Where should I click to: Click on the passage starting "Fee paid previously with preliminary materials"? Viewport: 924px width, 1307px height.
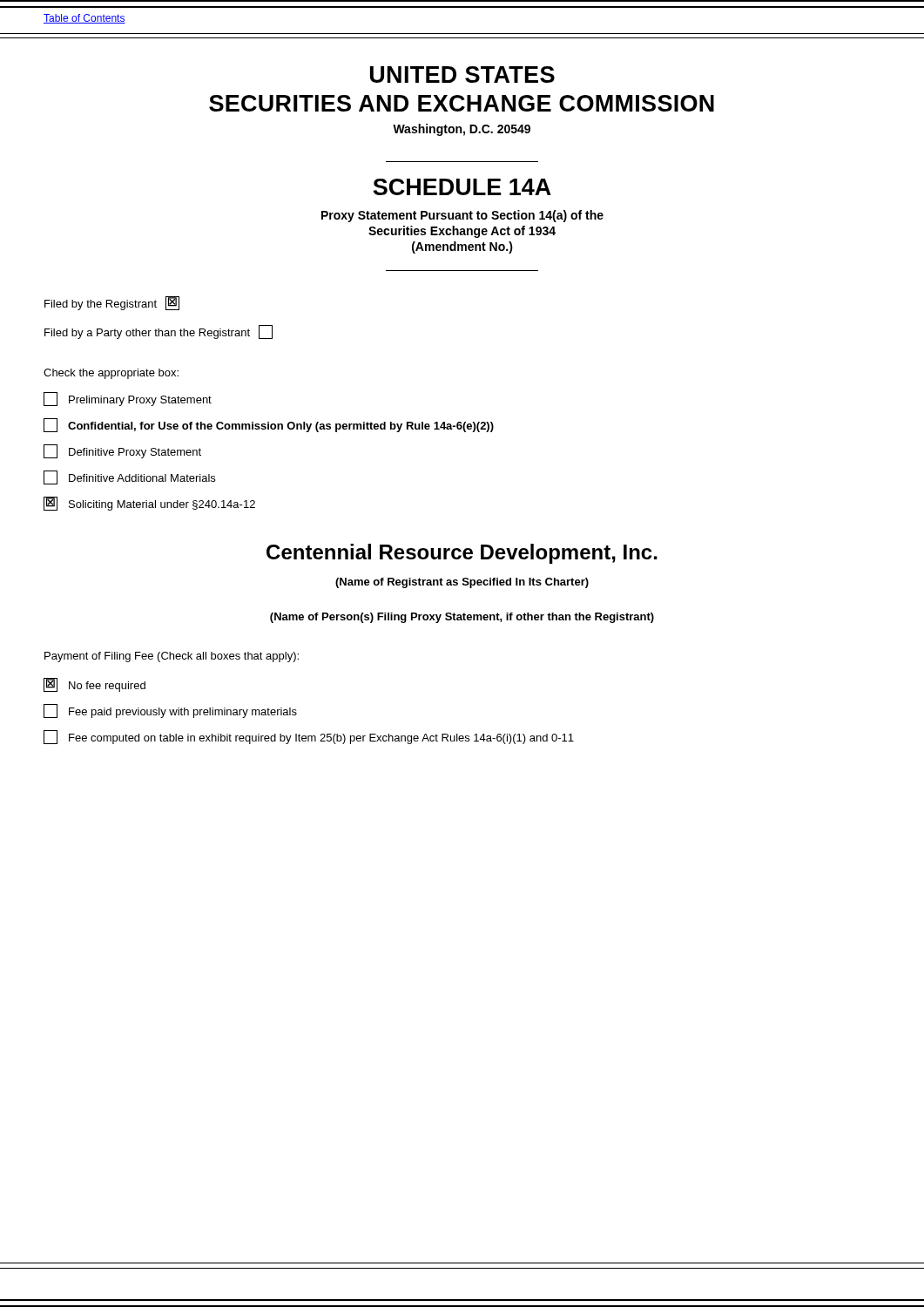pyautogui.click(x=170, y=711)
